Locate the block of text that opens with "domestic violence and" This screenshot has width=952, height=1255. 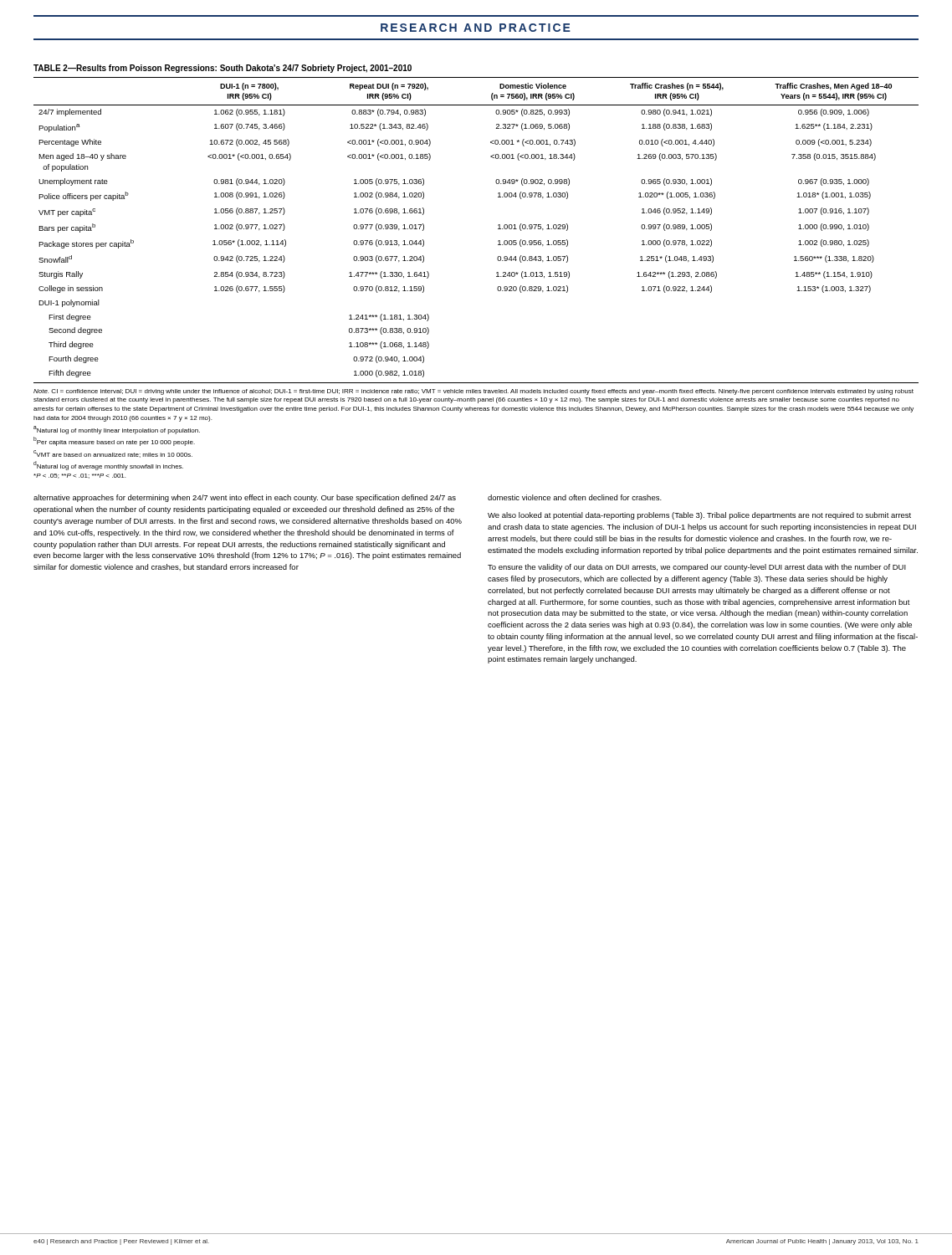point(703,579)
